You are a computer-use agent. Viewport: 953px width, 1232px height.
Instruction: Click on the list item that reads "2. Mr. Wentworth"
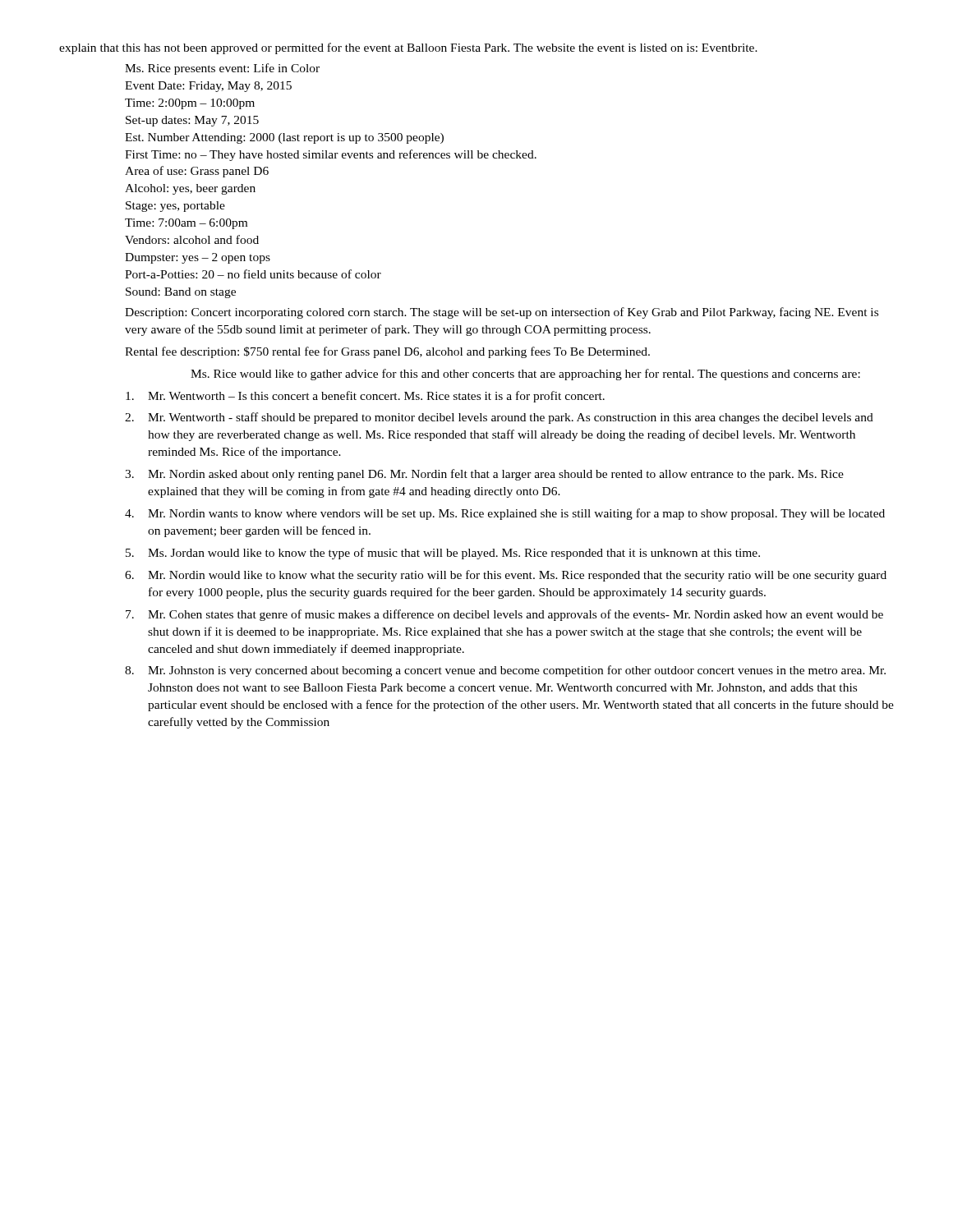coord(509,435)
